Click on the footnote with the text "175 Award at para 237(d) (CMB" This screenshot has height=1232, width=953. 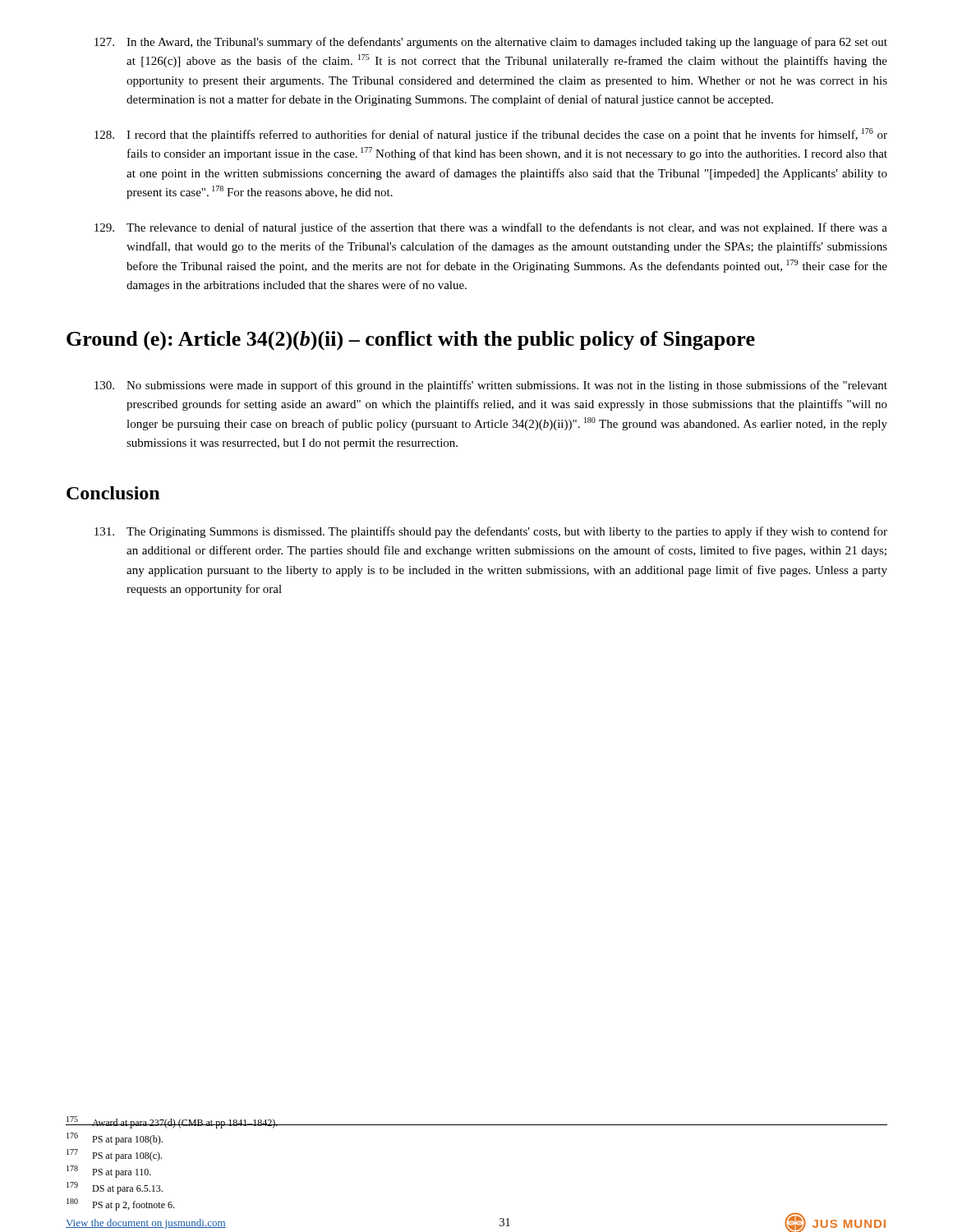(x=476, y=1123)
